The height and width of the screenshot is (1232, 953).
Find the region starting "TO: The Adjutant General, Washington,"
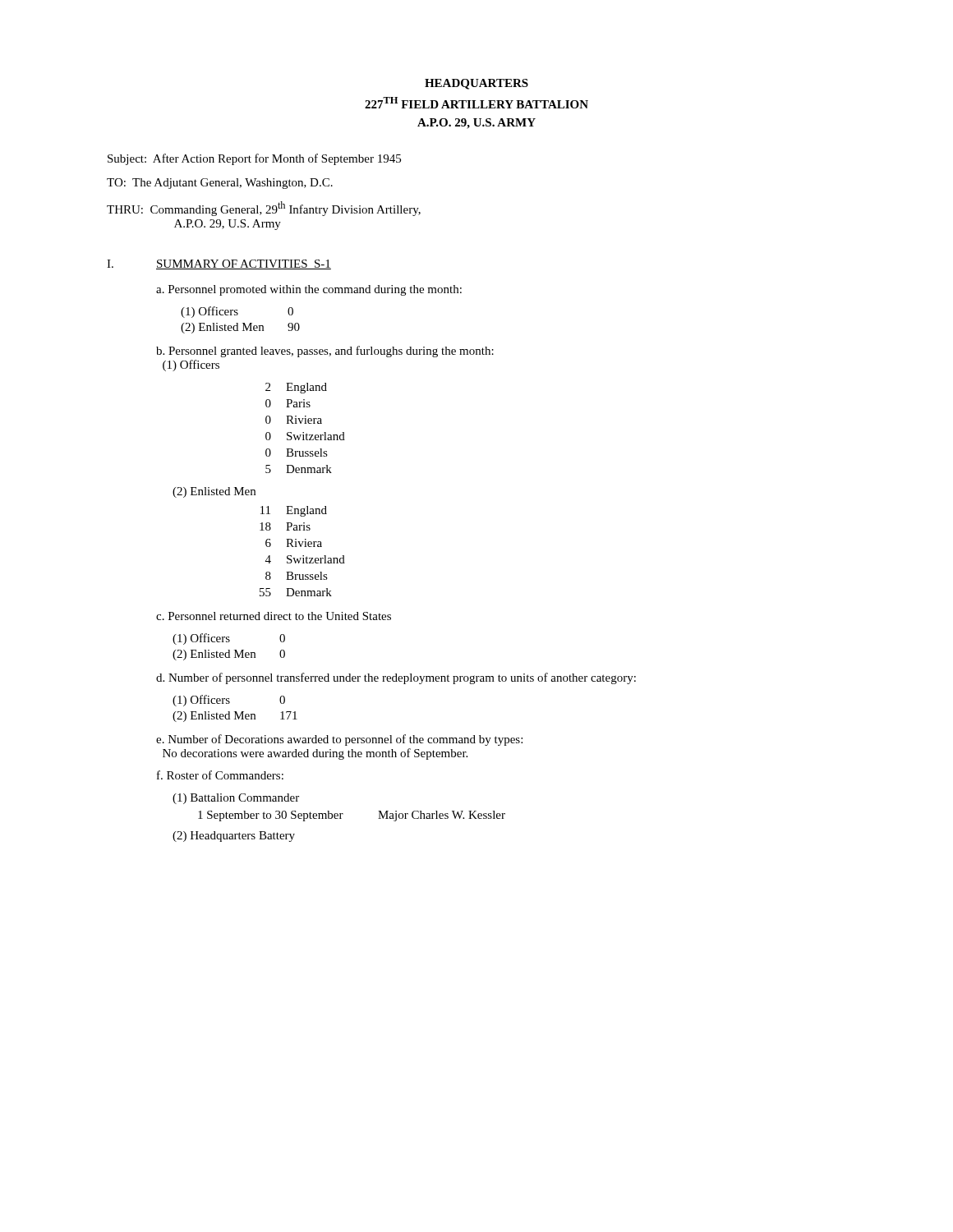point(220,182)
